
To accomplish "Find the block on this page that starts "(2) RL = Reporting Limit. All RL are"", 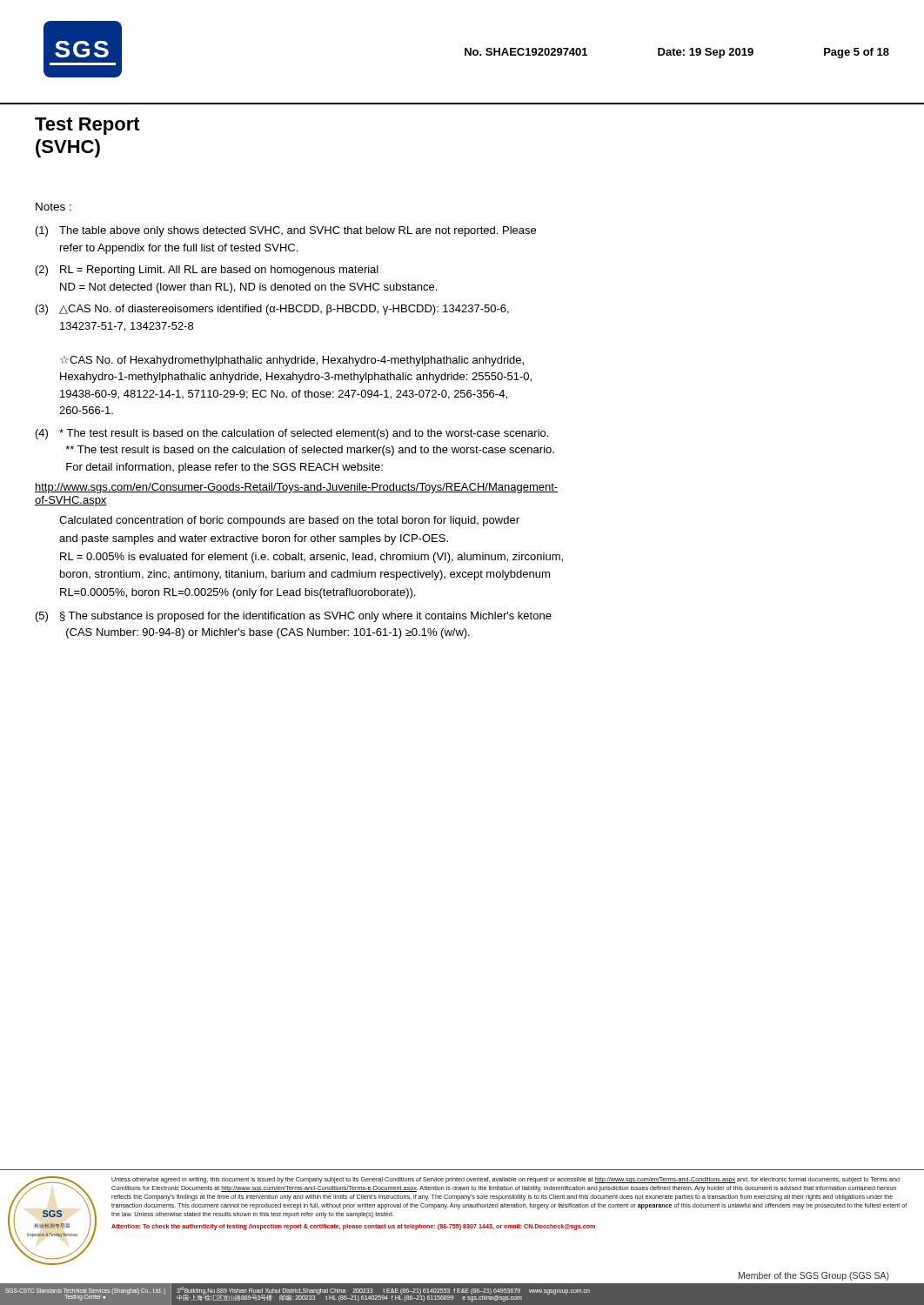I will coord(207,271).
